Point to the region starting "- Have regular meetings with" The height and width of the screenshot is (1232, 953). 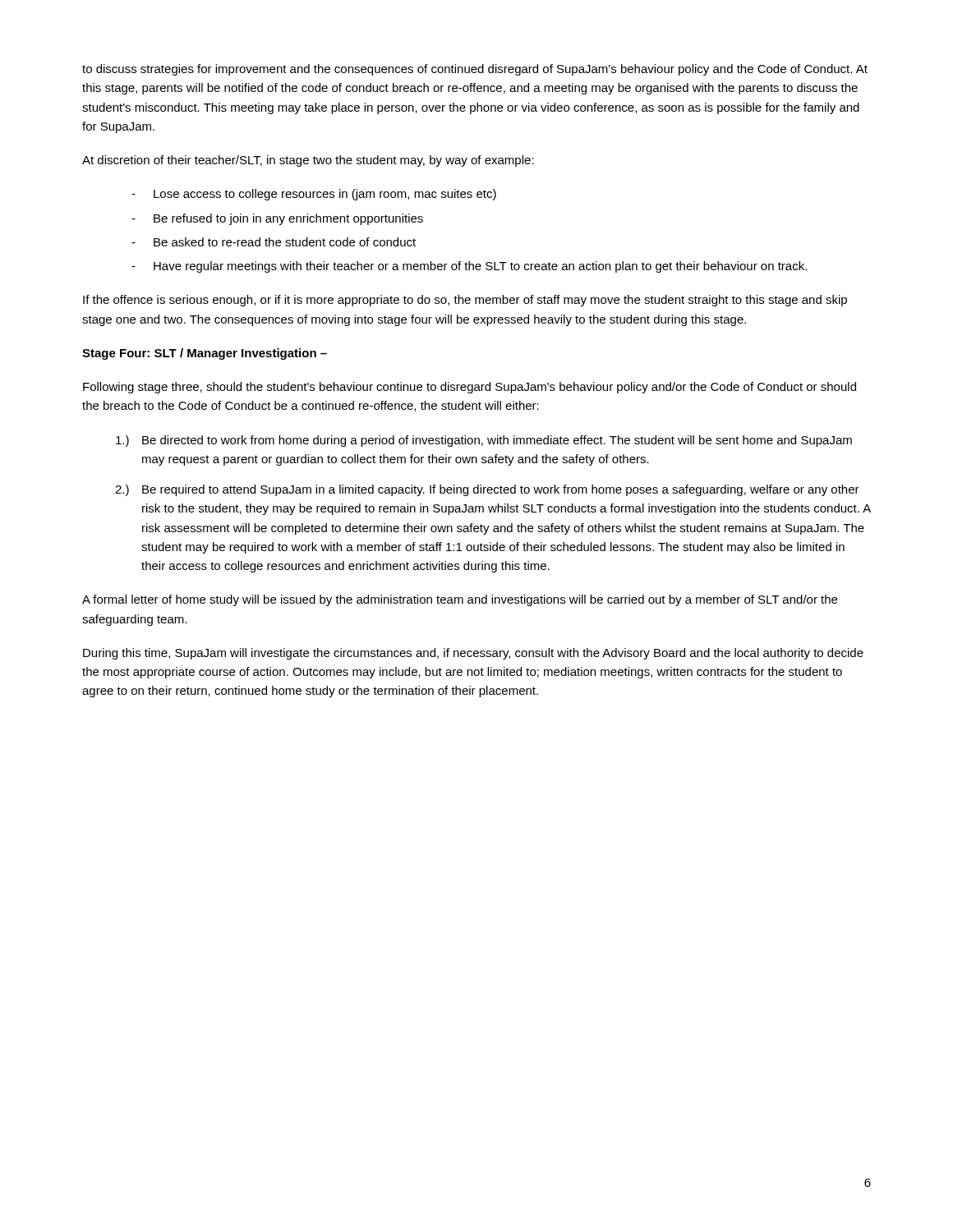coord(470,266)
